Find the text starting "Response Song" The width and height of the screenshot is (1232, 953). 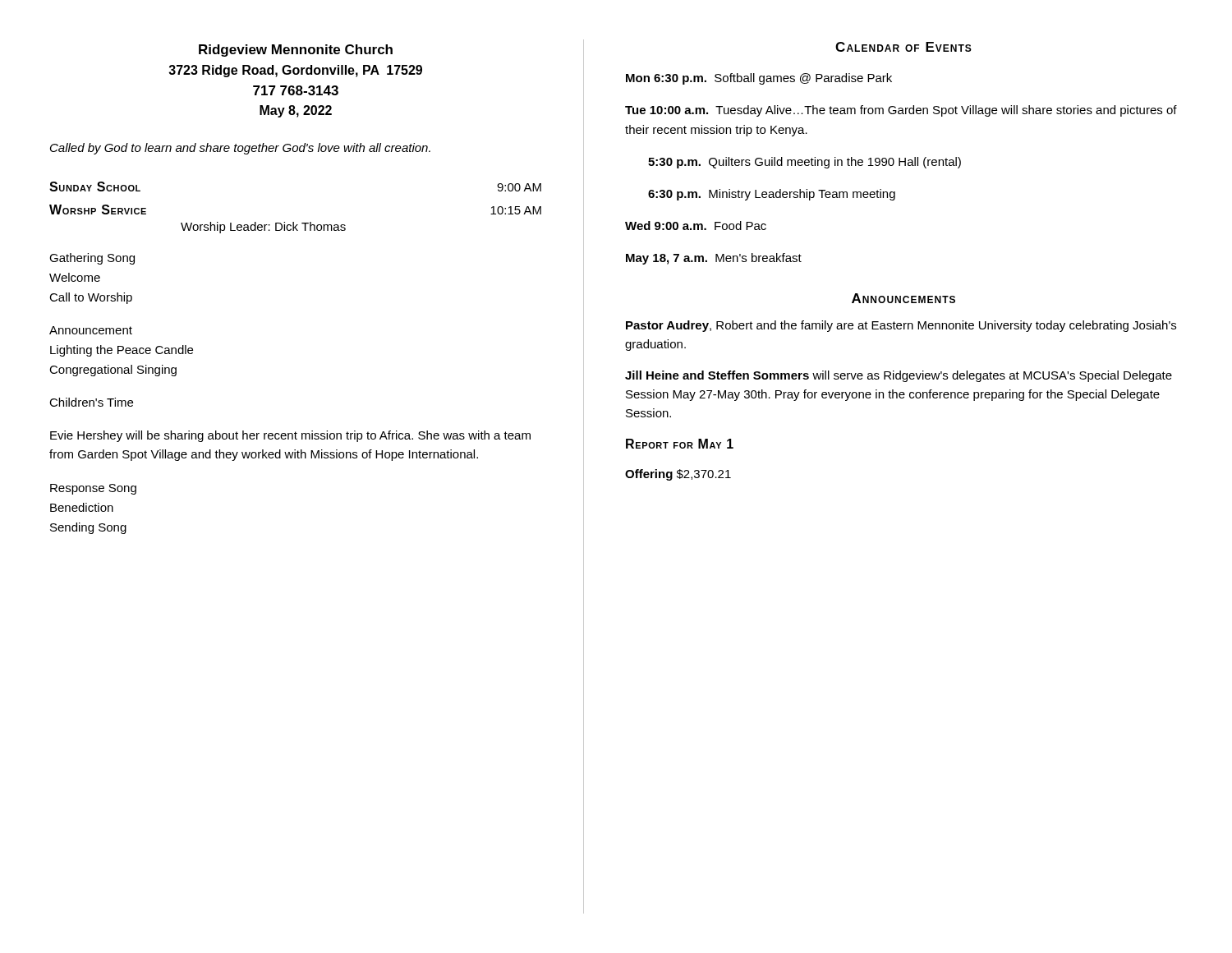click(x=93, y=488)
